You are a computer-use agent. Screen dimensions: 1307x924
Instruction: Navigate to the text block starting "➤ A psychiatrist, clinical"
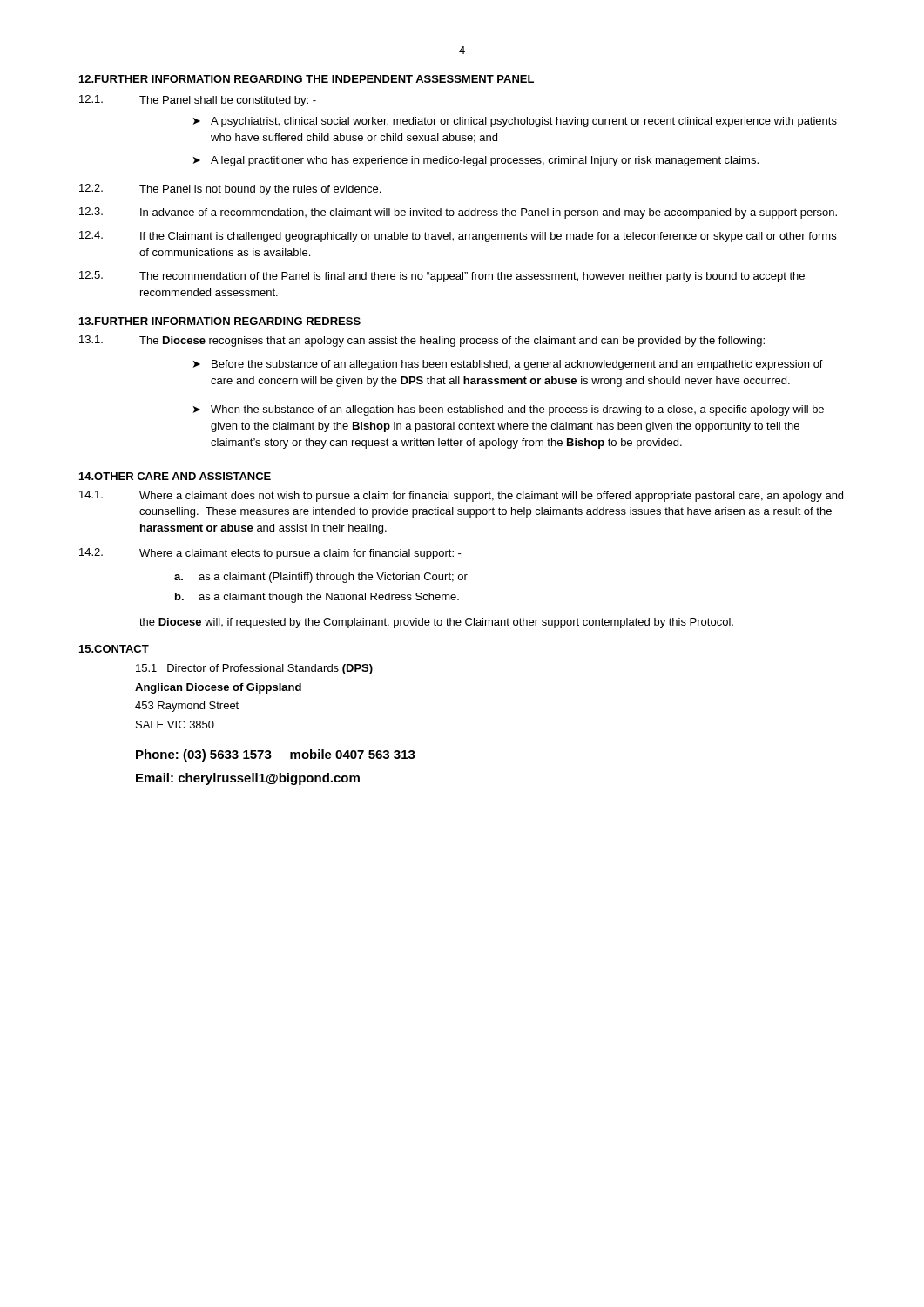coord(519,130)
